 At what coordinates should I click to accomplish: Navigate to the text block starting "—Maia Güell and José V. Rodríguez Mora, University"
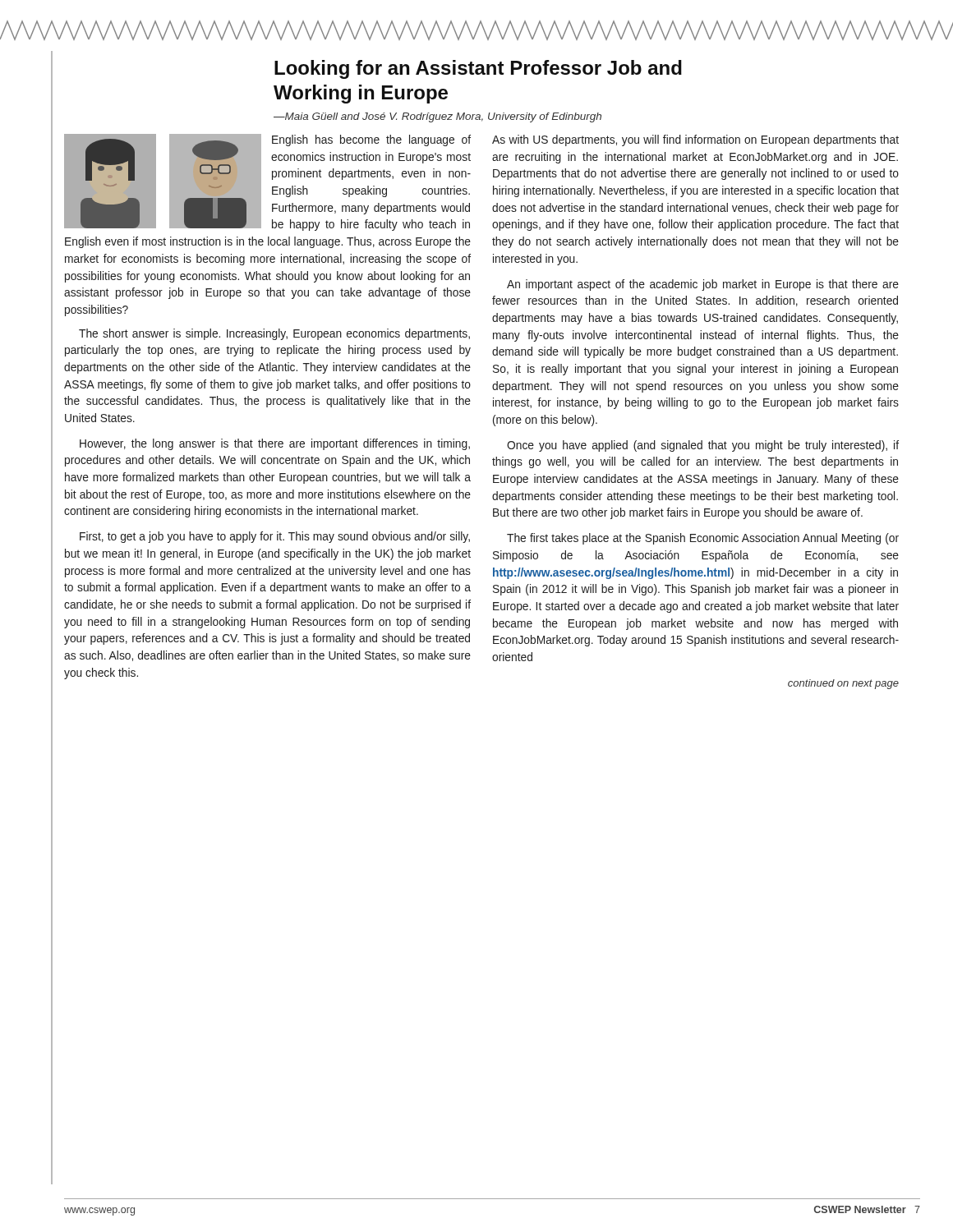[x=438, y=116]
